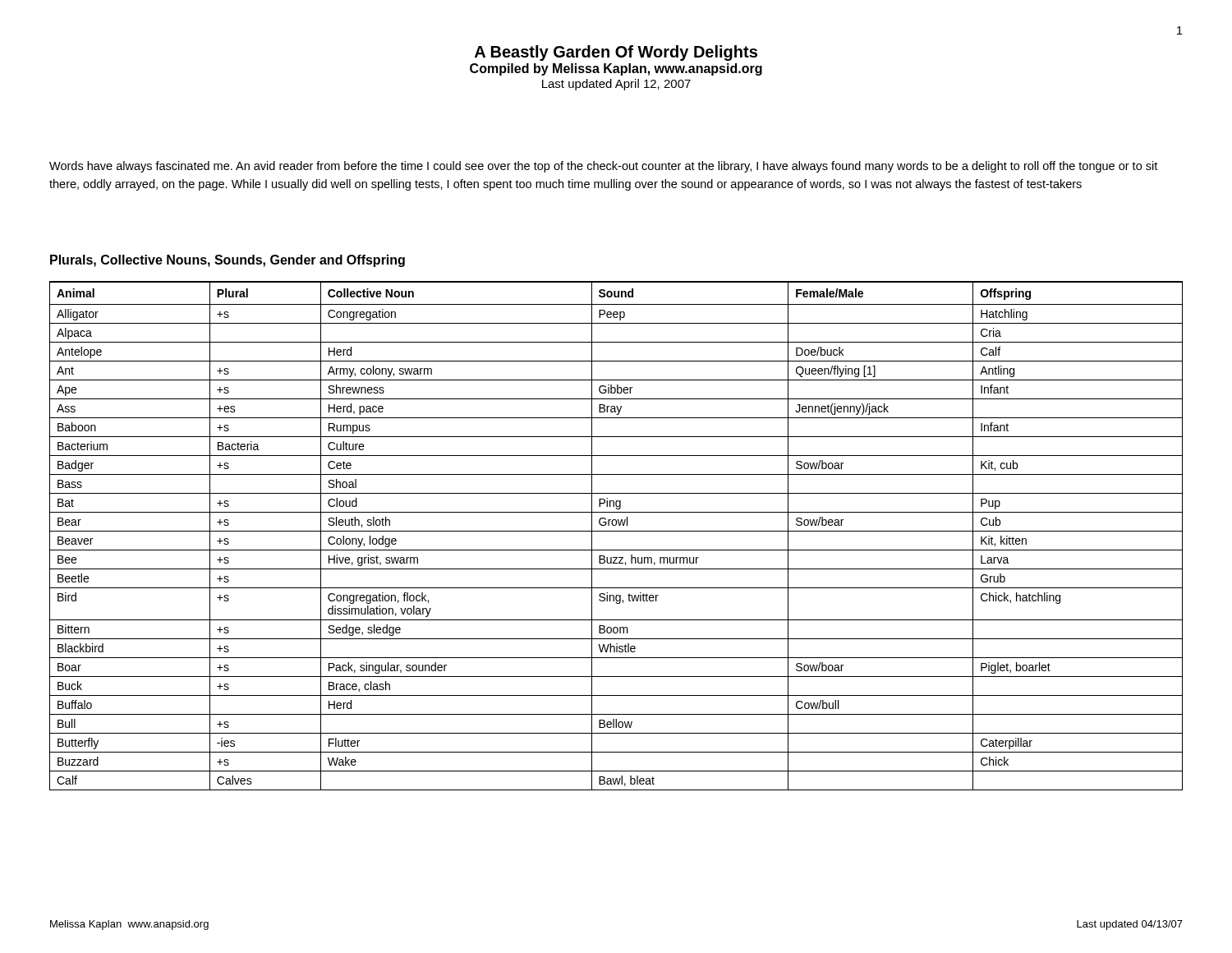Image resolution: width=1232 pixels, height=953 pixels.
Task: Find the section header on this page that starts "Plurals, Collective Nouns, Sounds,"
Action: coord(227,260)
